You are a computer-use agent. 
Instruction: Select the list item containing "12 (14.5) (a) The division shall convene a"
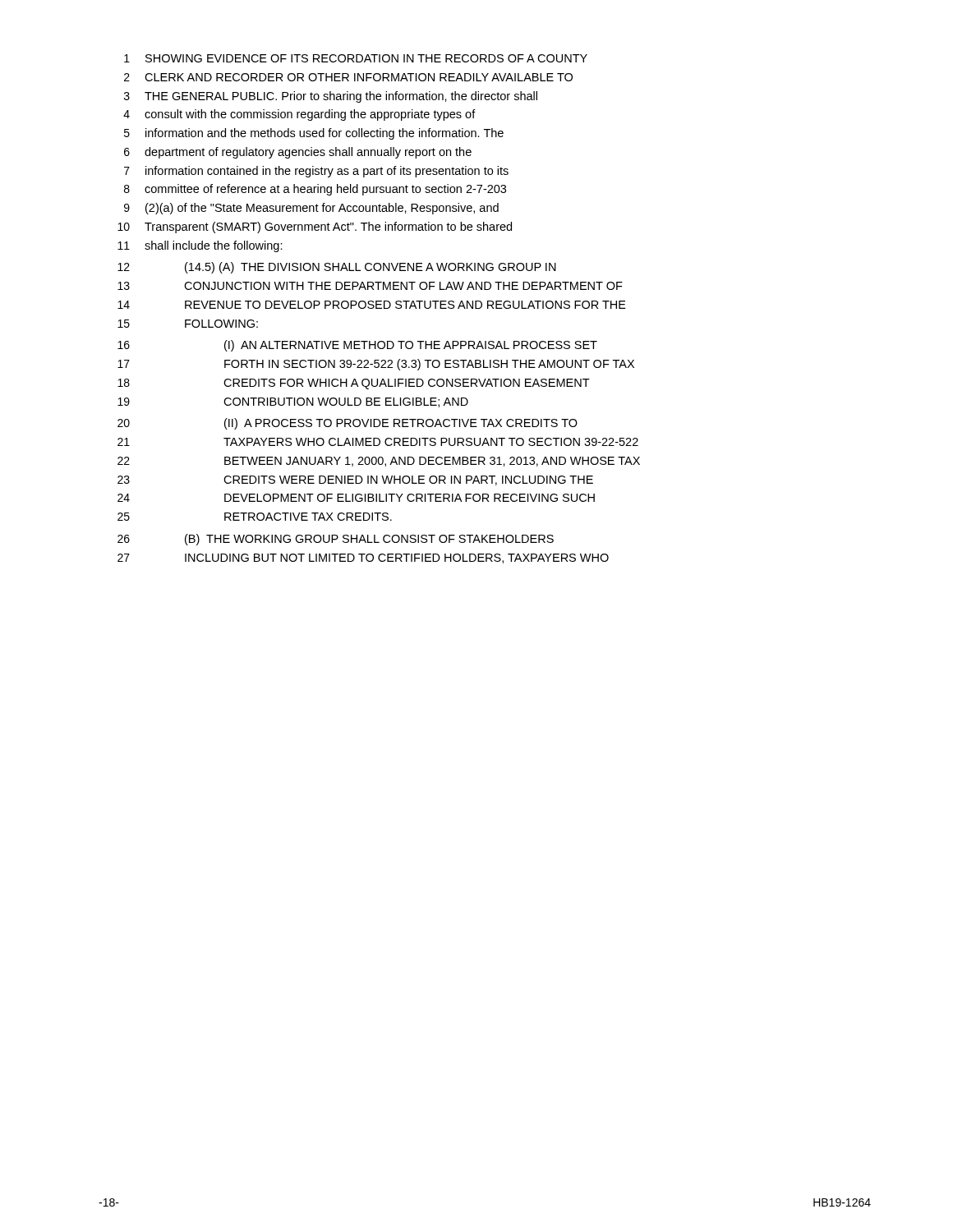[x=485, y=267]
